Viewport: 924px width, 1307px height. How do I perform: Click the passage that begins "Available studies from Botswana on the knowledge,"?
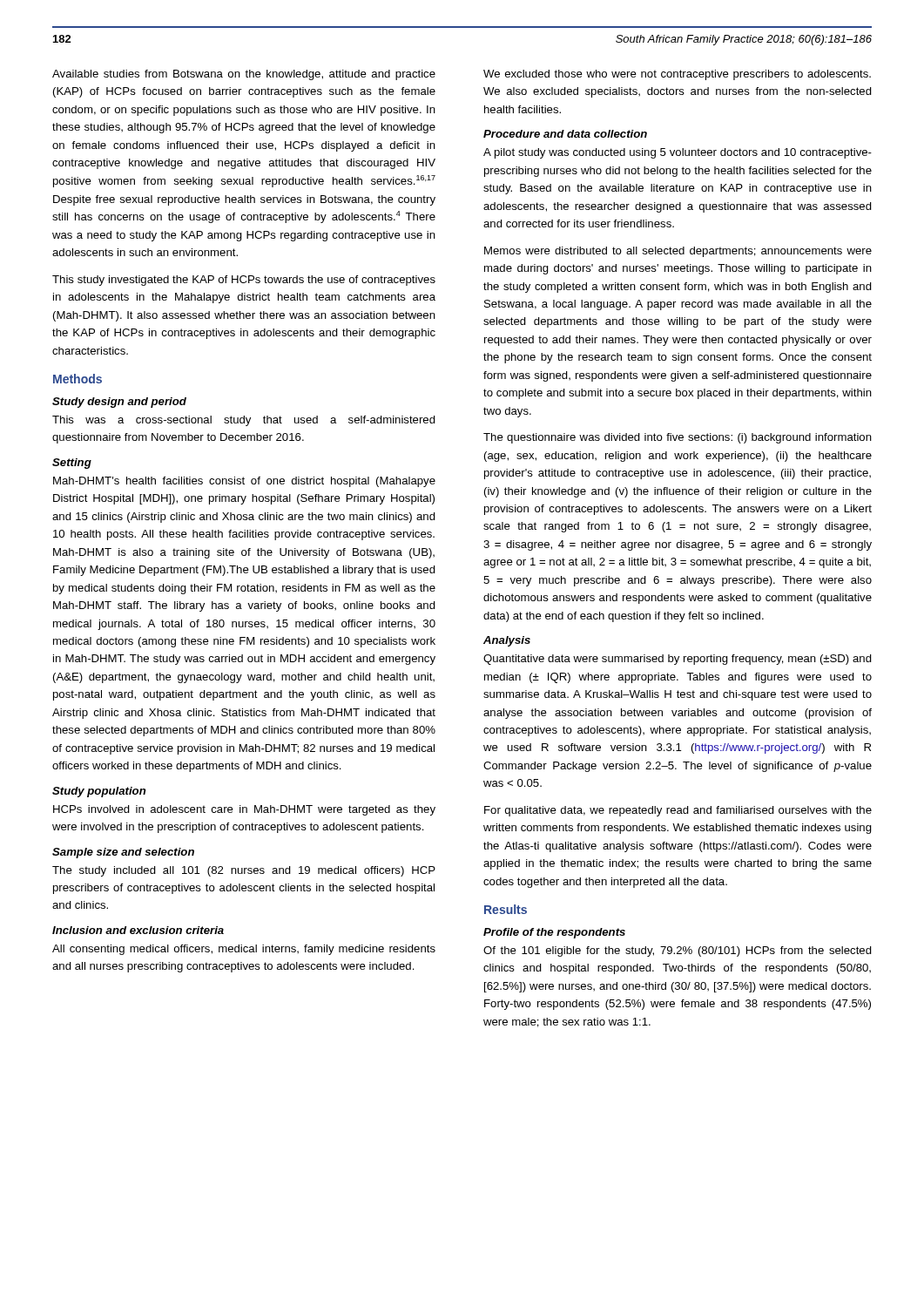tap(244, 163)
